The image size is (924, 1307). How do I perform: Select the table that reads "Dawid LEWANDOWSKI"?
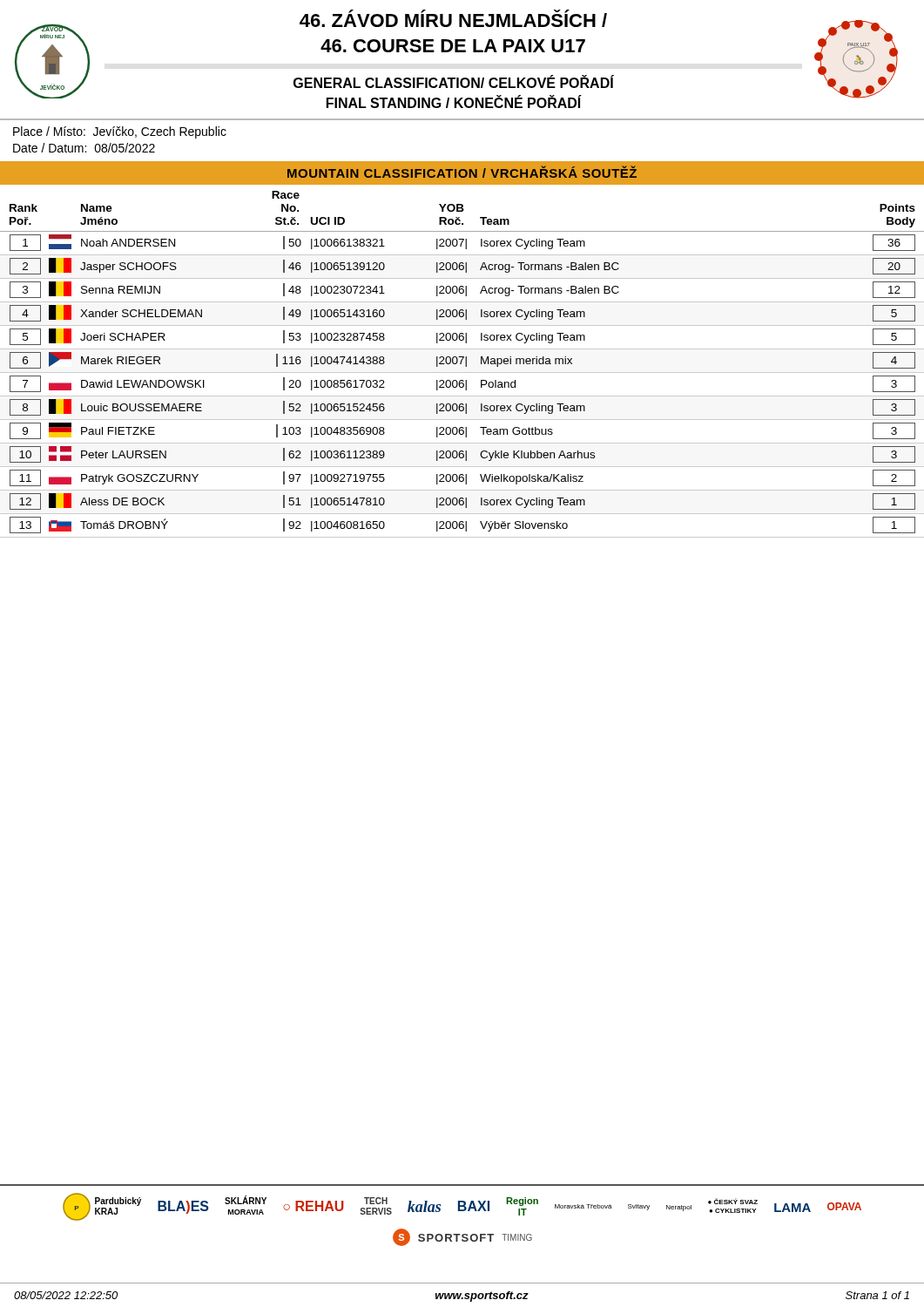tap(462, 361)
